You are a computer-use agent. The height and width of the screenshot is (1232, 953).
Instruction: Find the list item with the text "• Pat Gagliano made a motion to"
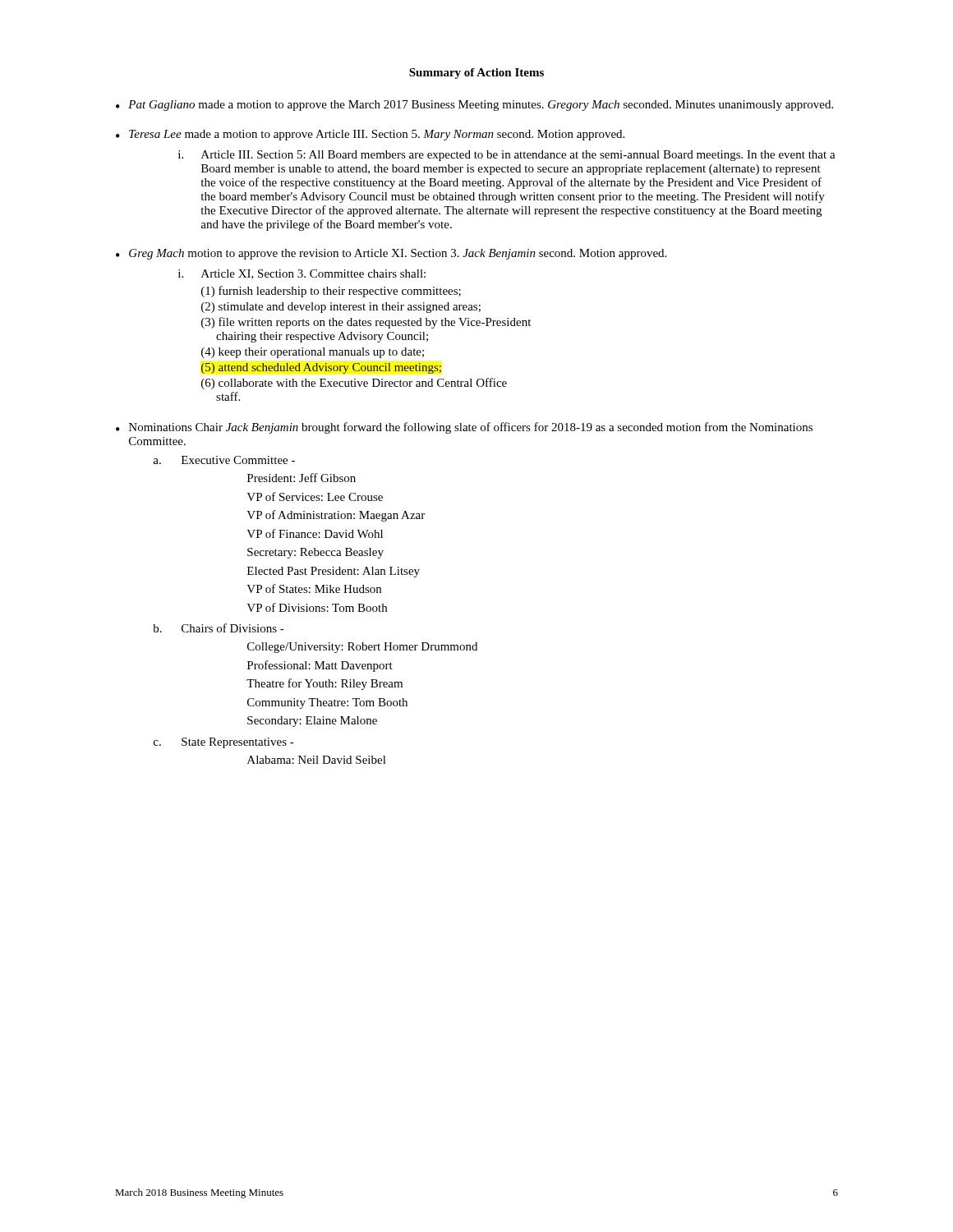coord(476,107)
